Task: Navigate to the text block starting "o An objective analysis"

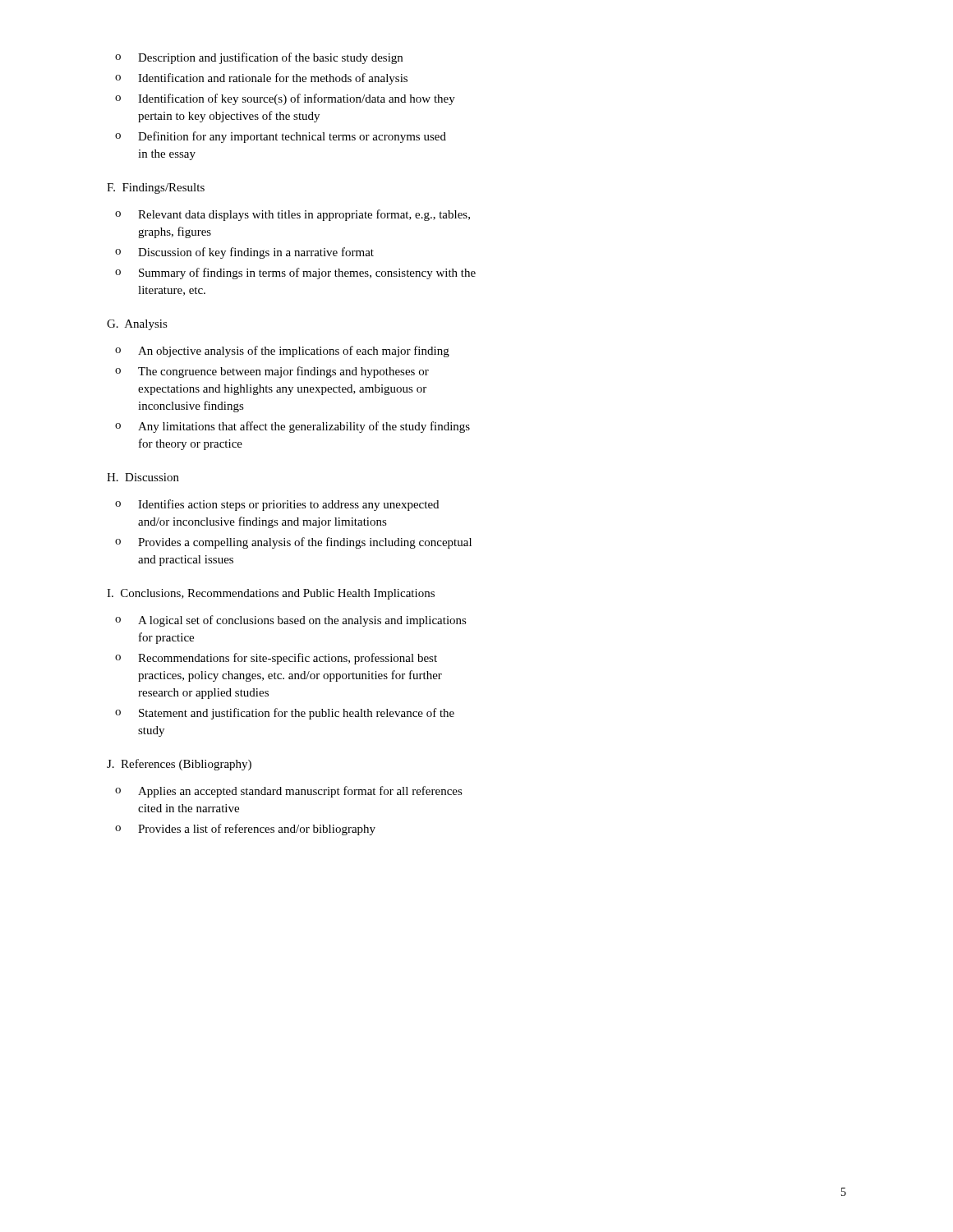Action: [282, 351]
